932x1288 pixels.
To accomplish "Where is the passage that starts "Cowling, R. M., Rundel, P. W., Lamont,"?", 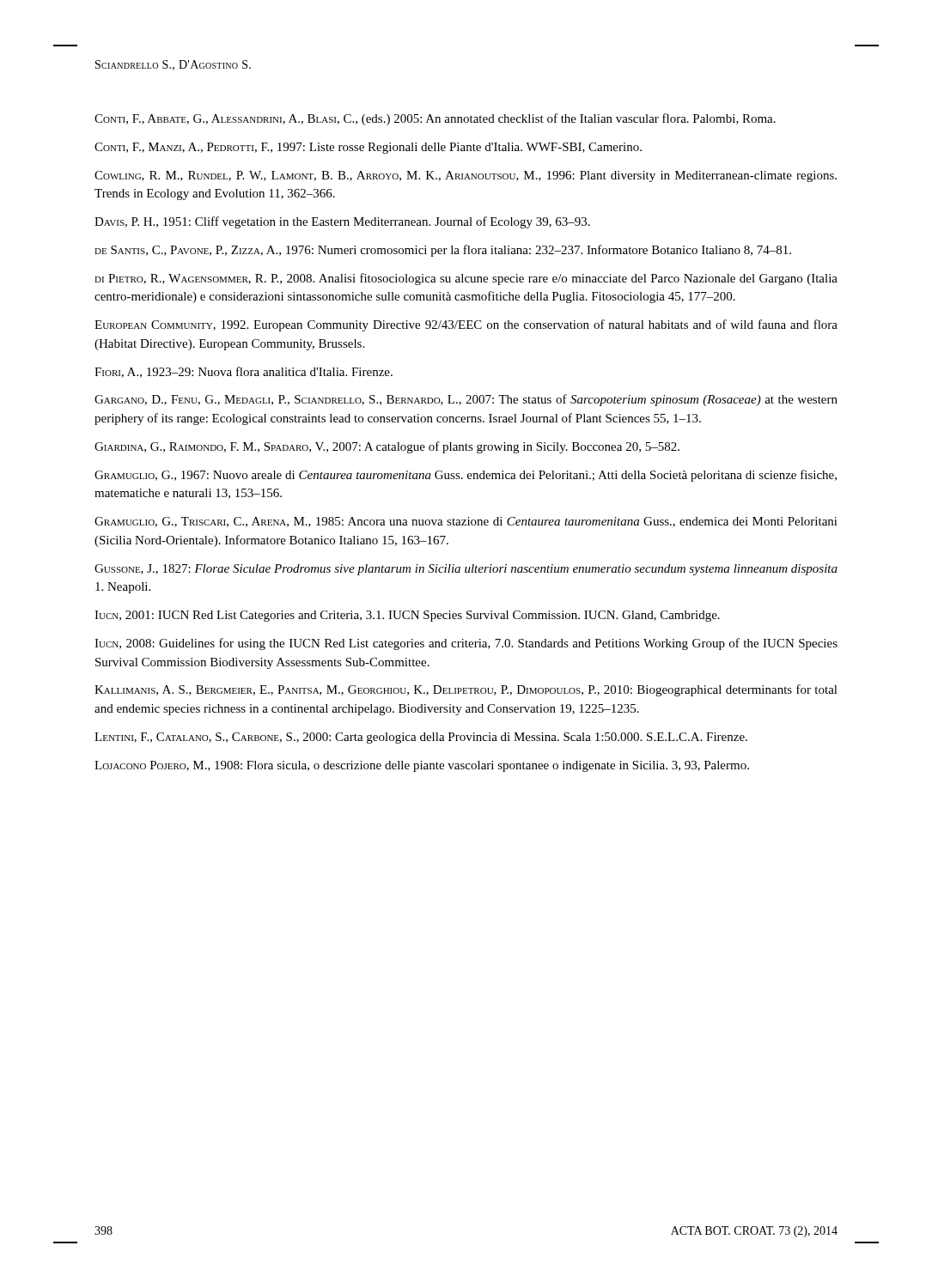I will click(466, 185).
